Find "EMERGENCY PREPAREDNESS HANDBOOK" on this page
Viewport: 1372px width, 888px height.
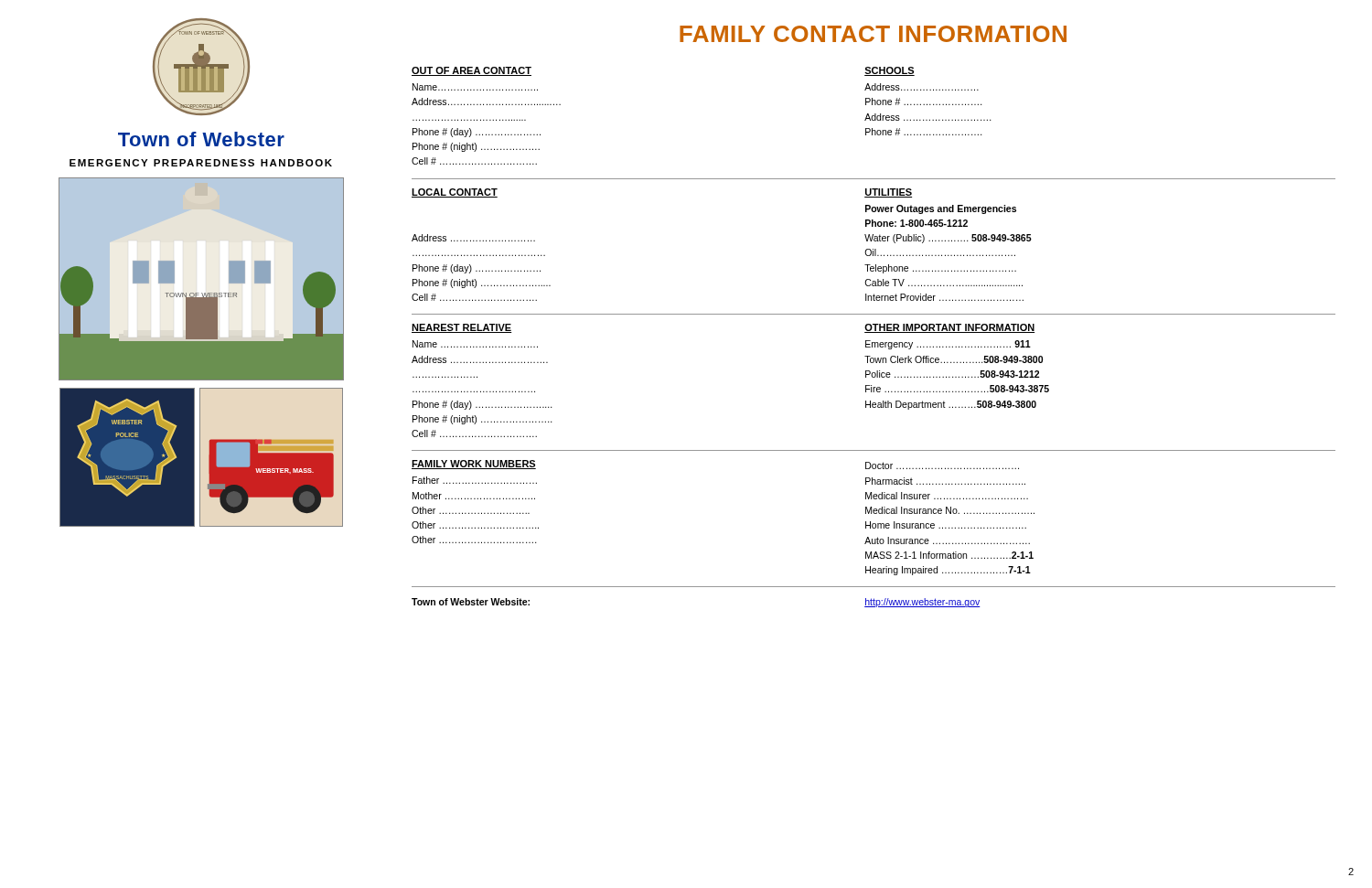[201, 163]
